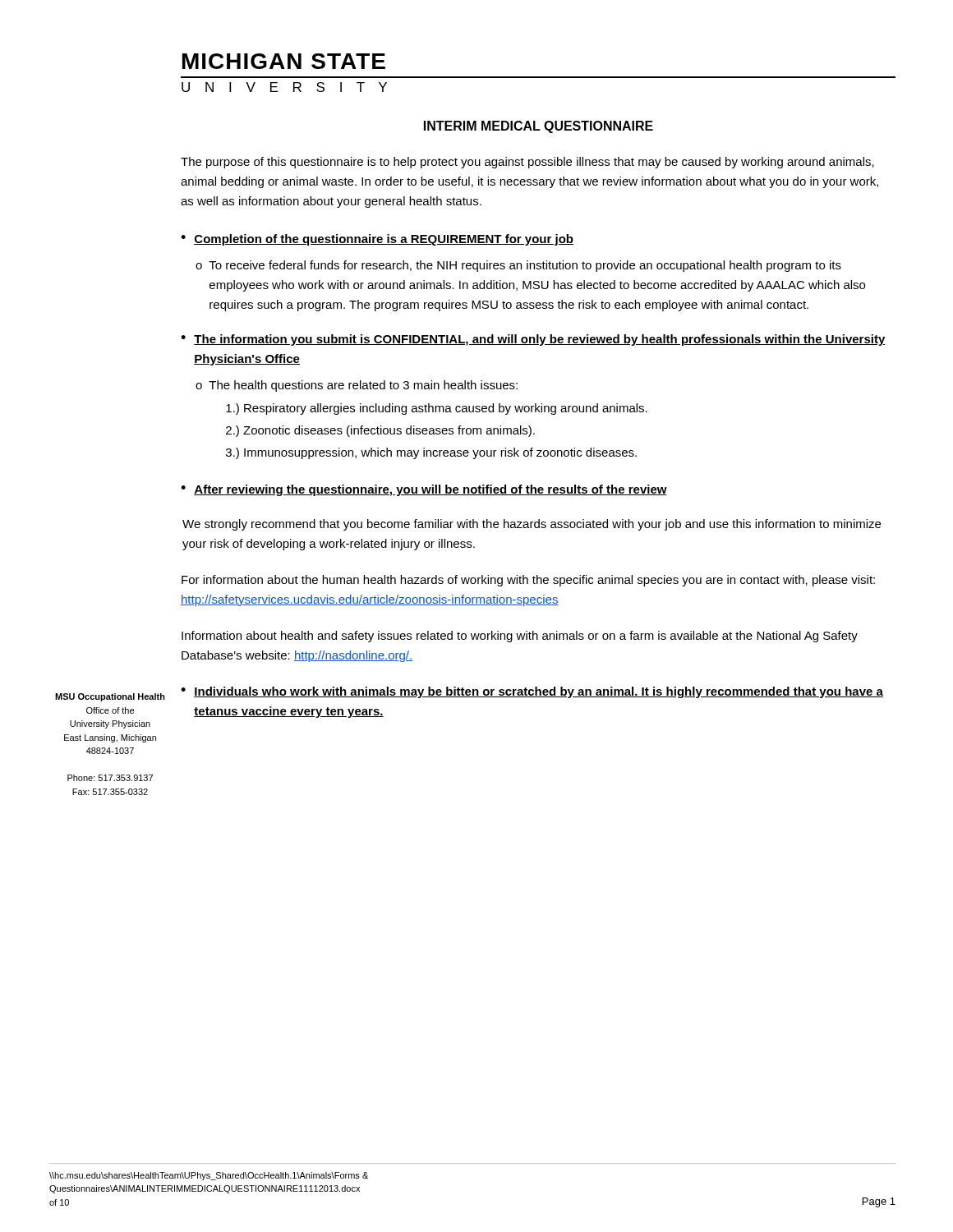Viewport: 953px width, 1232px height.
Task: Locate the block of text that opens with "o To receive federal funds for"
Action: [x=546, y=285]
